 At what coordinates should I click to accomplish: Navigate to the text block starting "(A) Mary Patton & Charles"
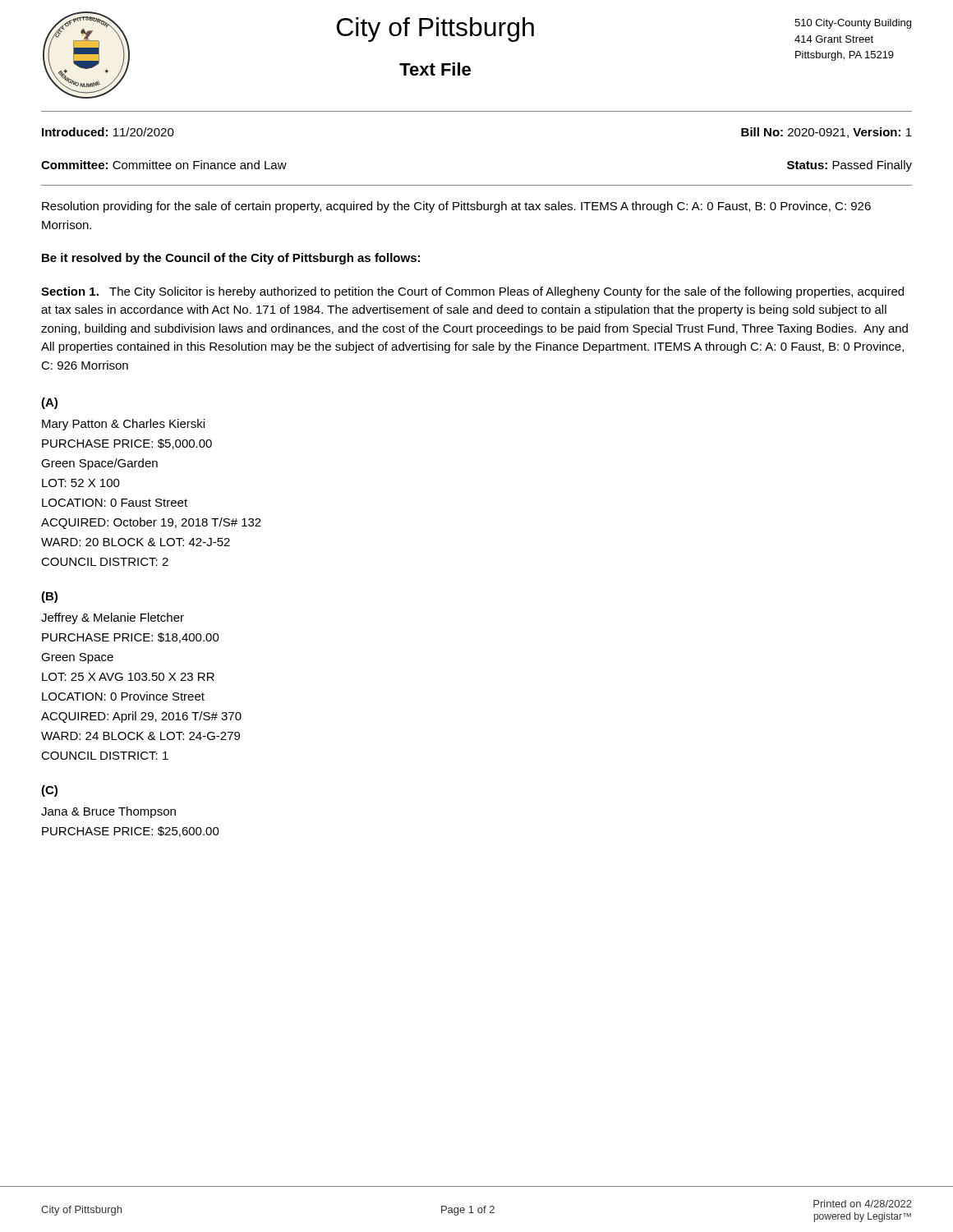[49, 403]
